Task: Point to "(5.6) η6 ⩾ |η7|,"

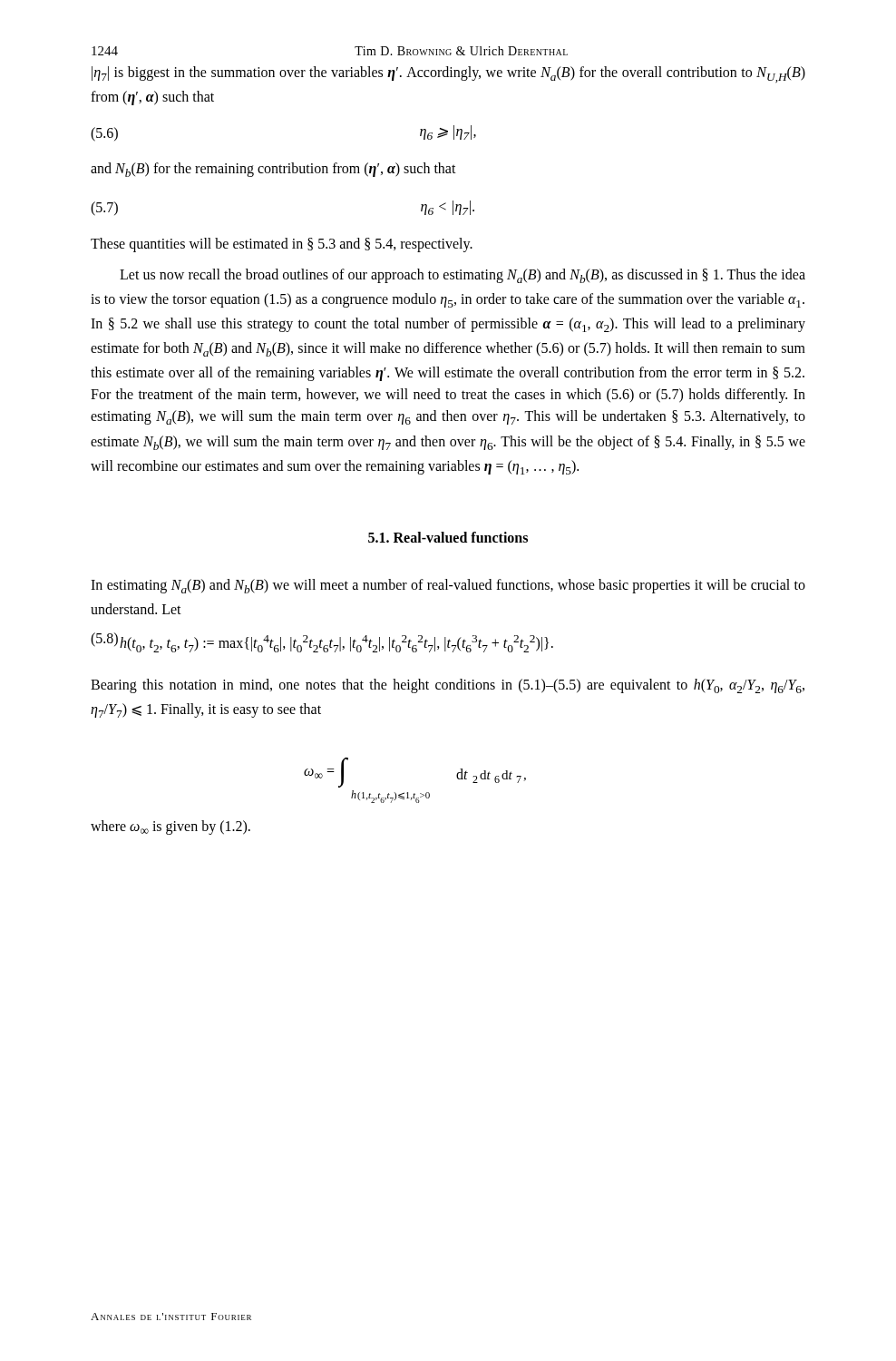Action: coord(100,133)
